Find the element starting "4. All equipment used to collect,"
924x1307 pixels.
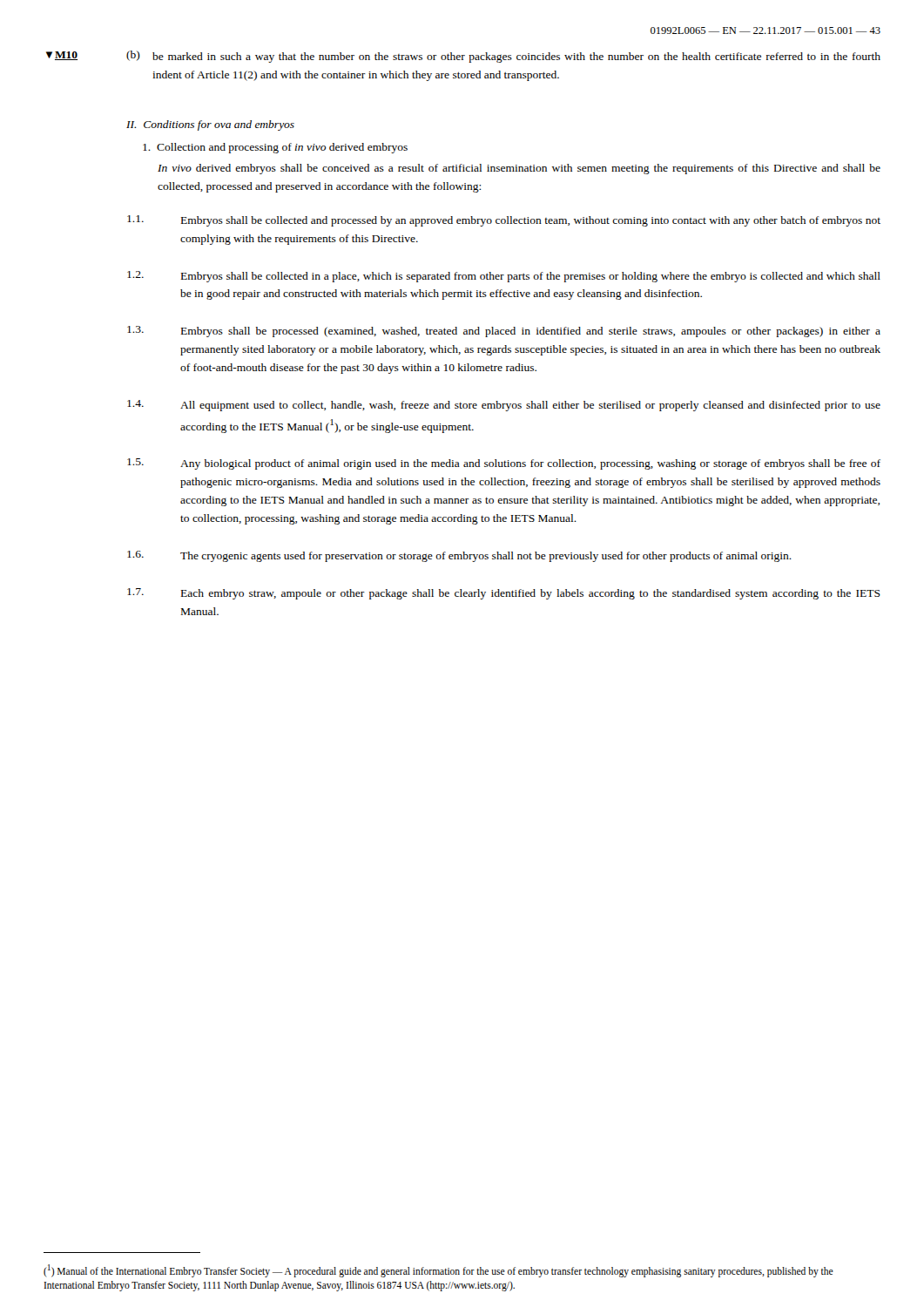(x=503, y=416)
